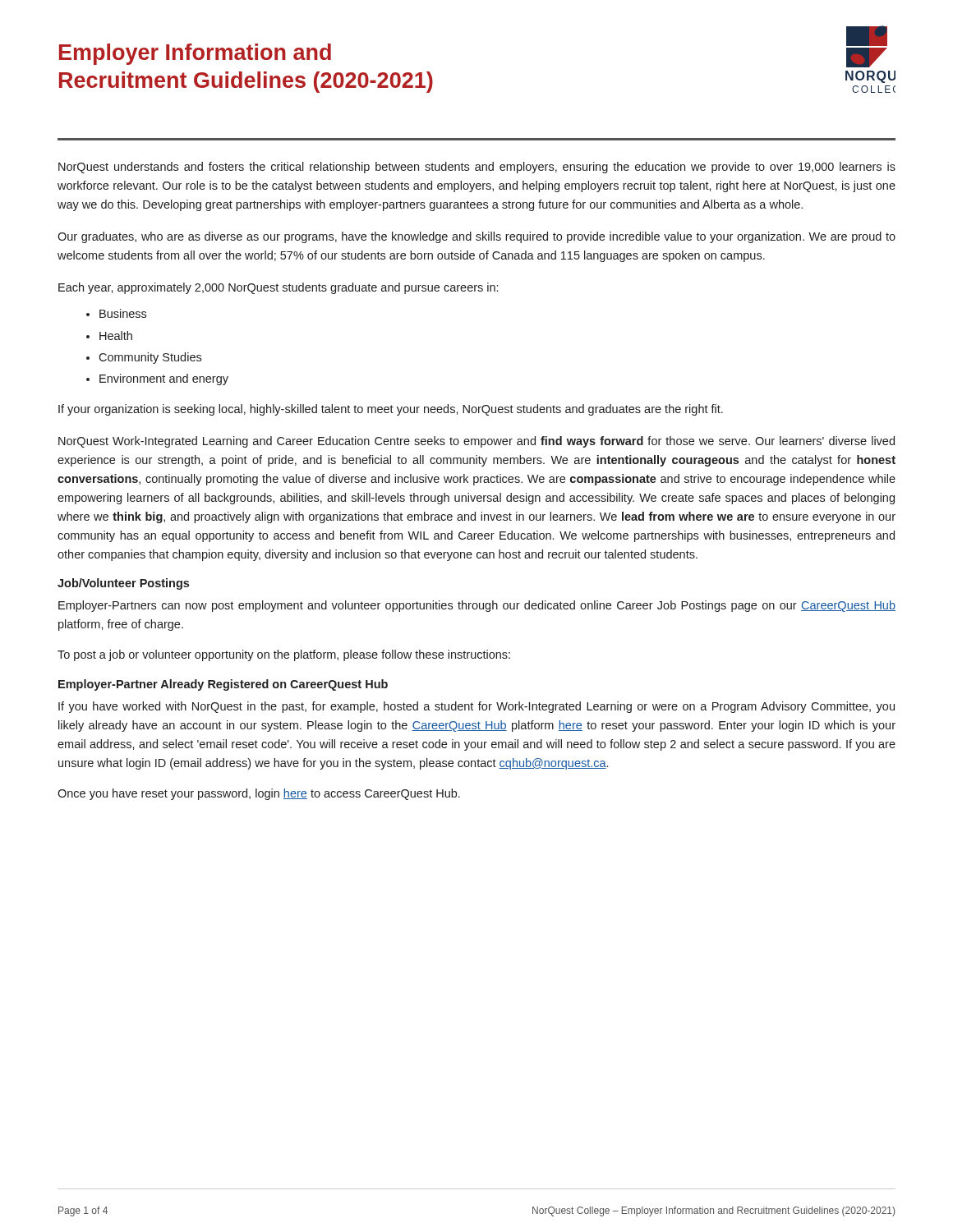Select the element starting "Job/Volunteer Postings"
This screenshot has width=953, height=1232.
tap(124, 584)
